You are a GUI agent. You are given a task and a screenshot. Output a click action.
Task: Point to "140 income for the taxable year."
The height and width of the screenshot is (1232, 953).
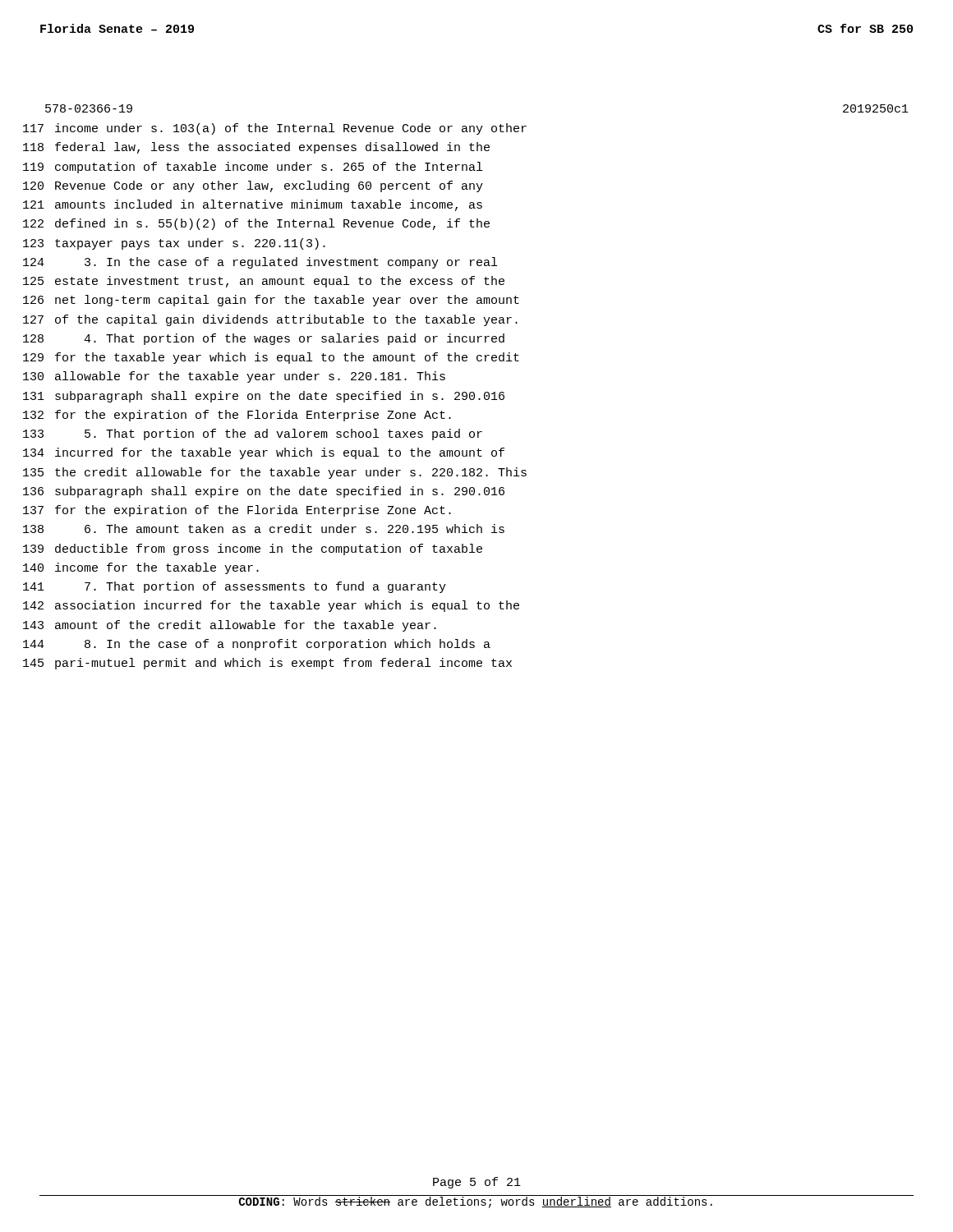pos(141,568)
